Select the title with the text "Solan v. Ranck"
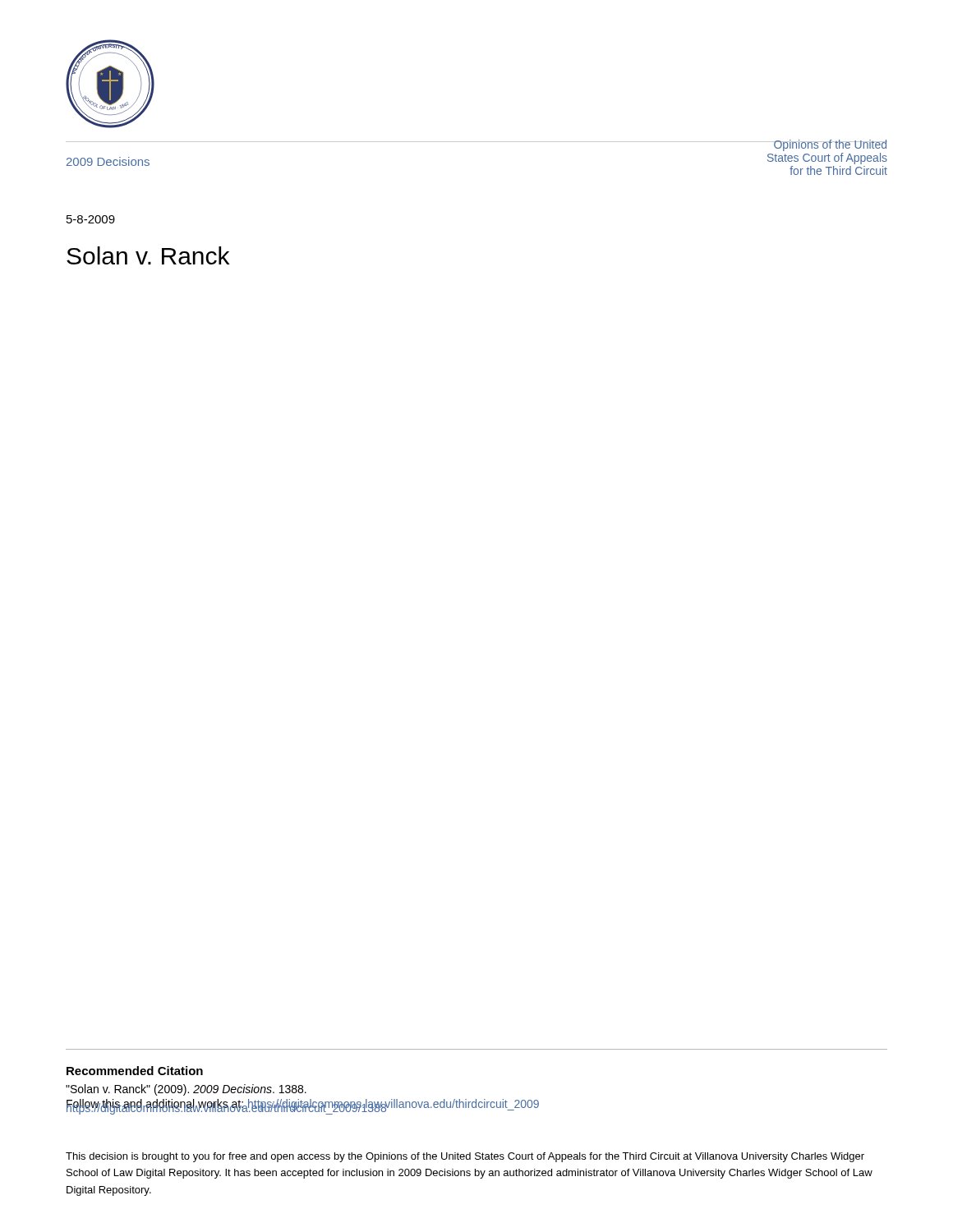 148,256
